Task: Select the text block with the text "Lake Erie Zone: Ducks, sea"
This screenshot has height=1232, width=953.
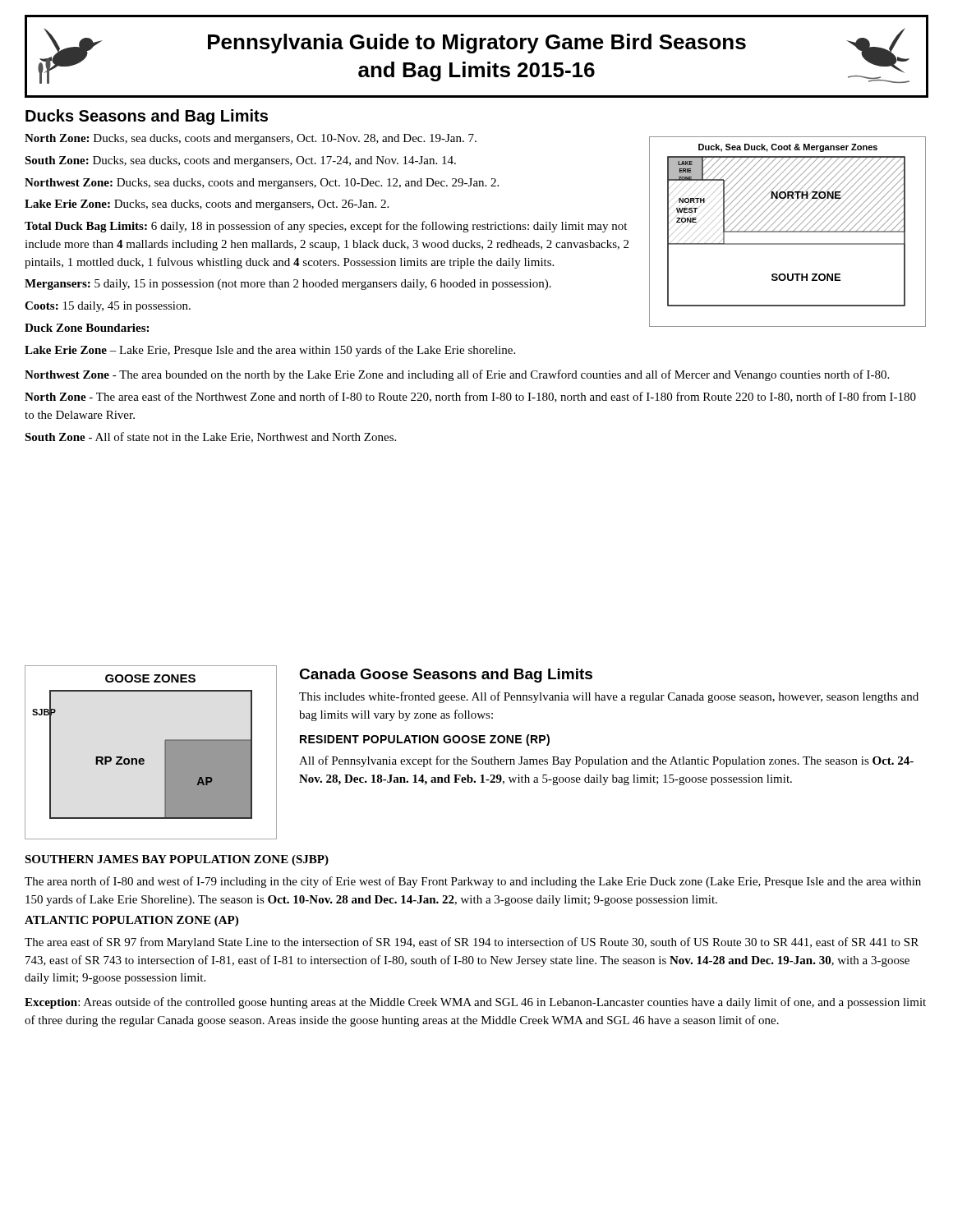Action: coord(329,205)
